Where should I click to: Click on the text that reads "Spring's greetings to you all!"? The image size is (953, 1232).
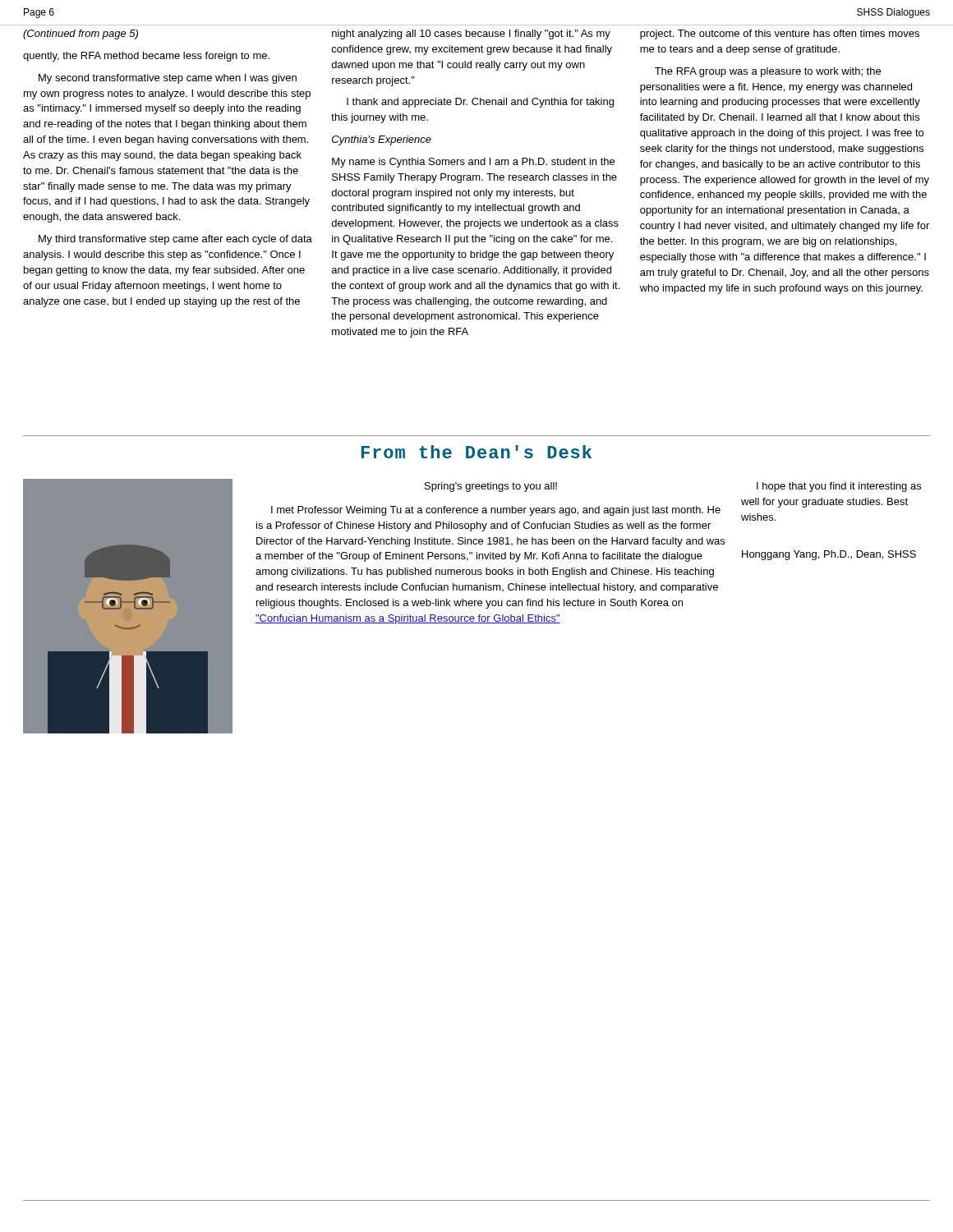491,486
